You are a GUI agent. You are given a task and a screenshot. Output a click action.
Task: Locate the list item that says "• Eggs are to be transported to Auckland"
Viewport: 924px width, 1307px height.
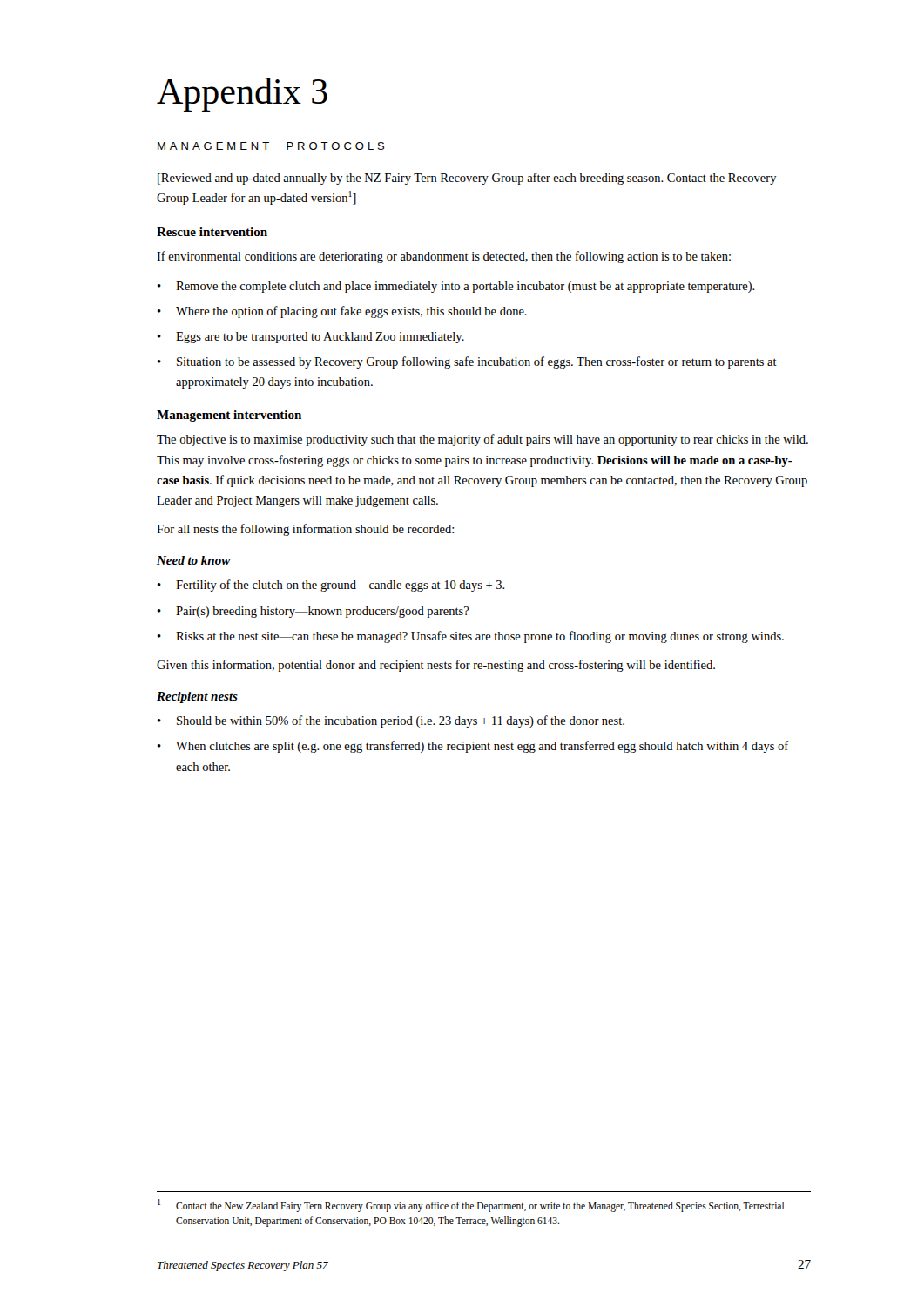coord(311,338)
